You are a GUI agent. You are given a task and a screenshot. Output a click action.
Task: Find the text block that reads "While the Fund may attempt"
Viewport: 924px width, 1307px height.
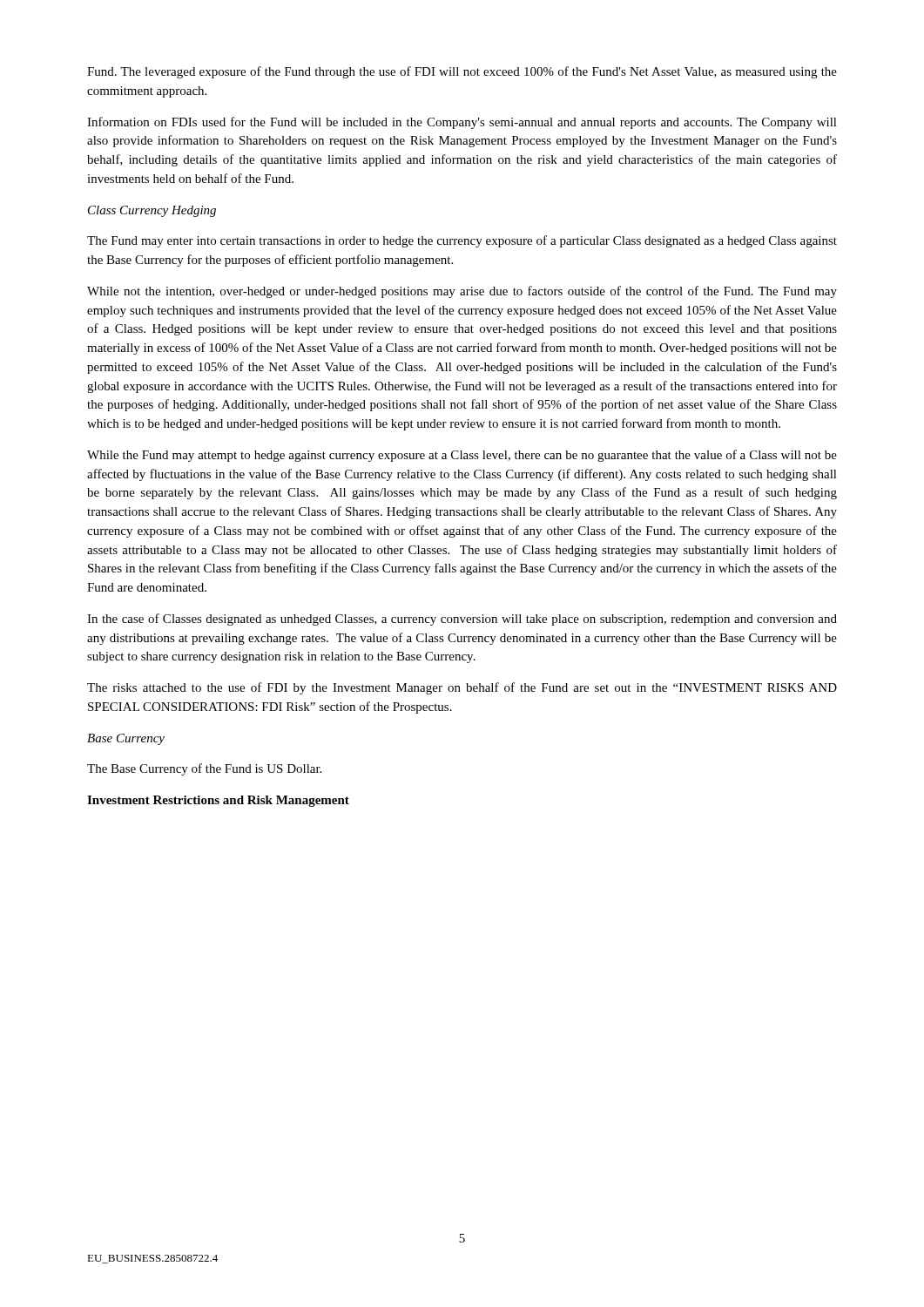click(462, 521)
